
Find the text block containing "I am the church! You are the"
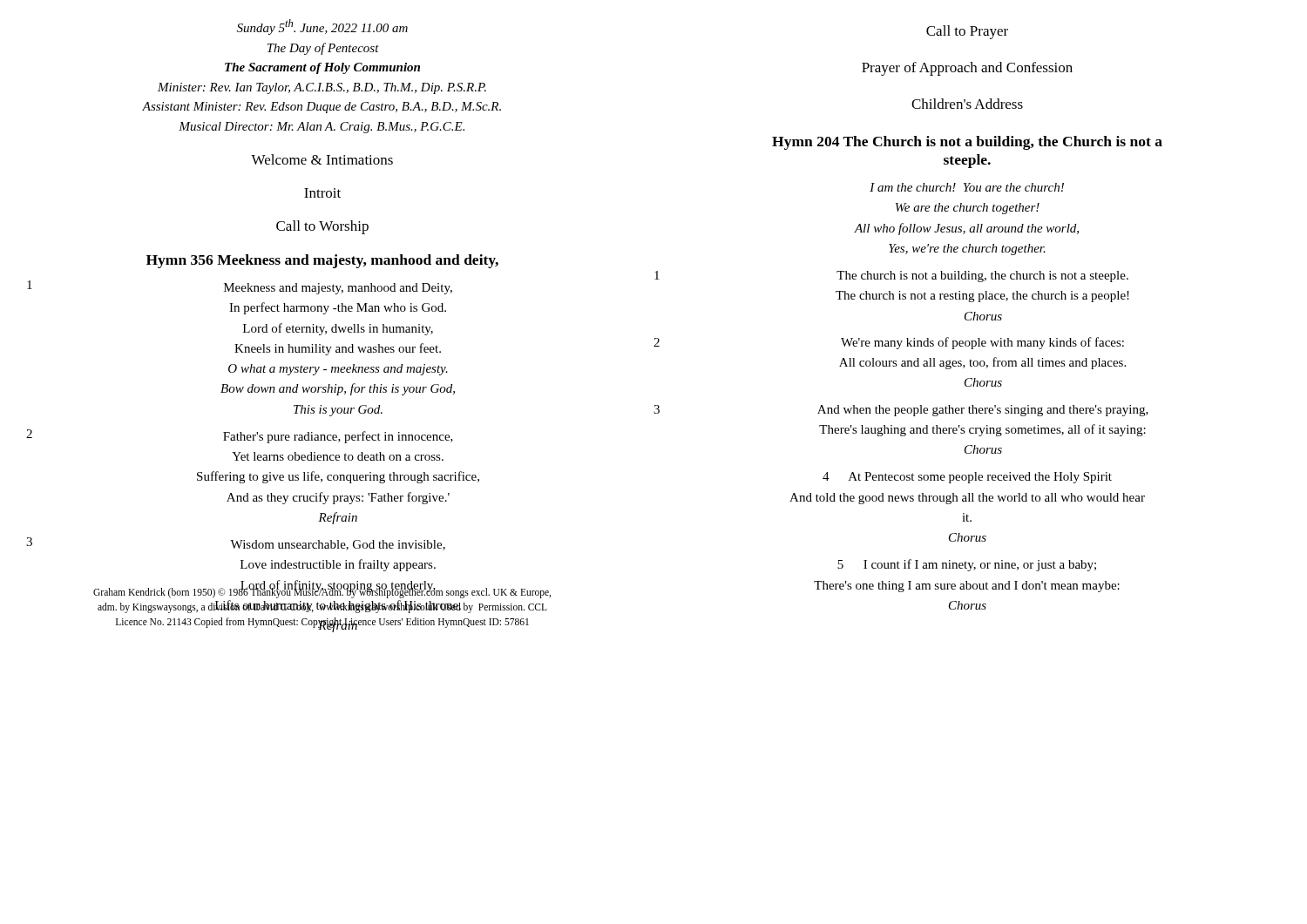pyautogui.click(x=967, y=218)
